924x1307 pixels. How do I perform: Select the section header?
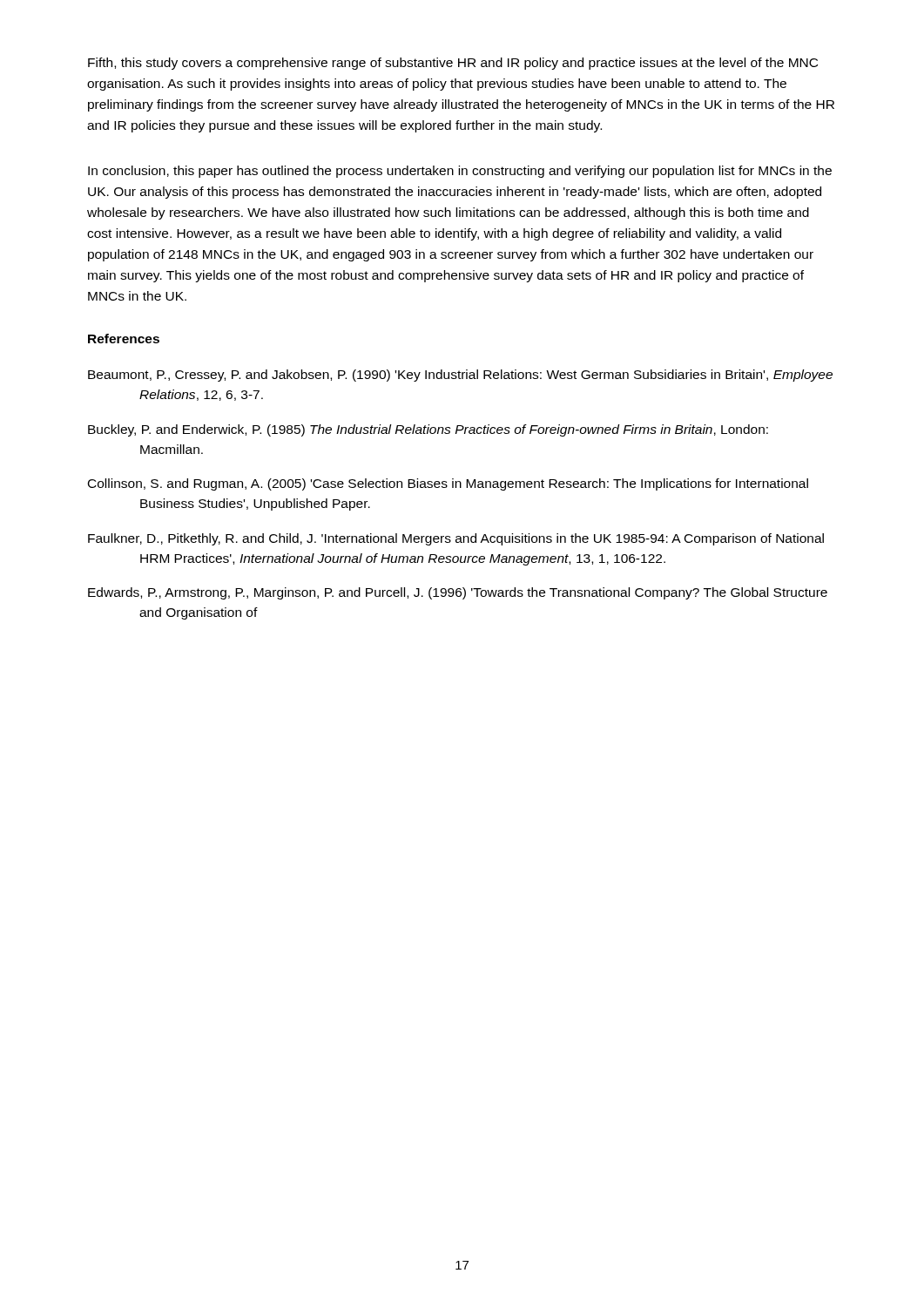click(x=123, y=339)
